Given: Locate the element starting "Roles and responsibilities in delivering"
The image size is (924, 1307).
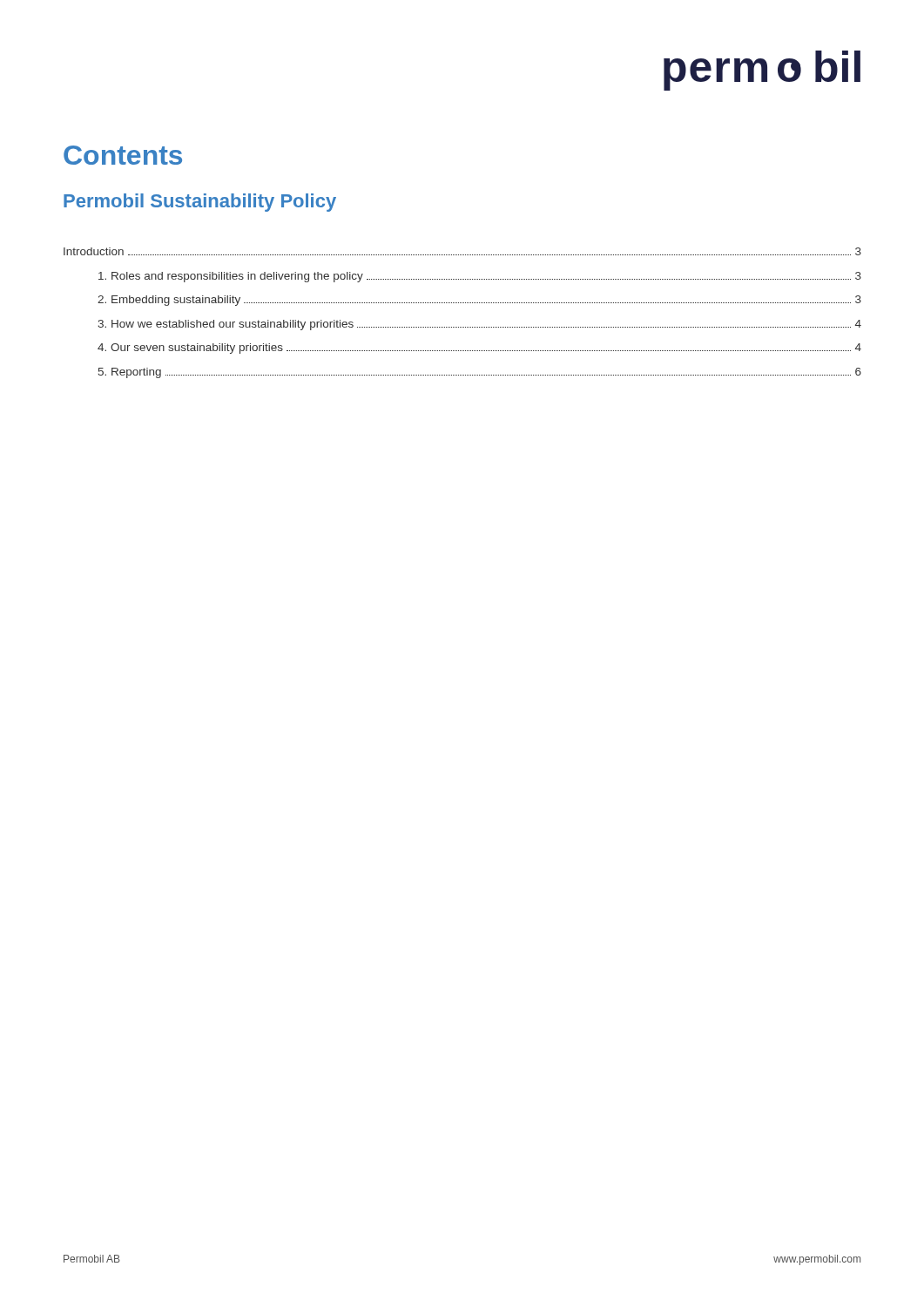Looking at the screenshot, I should (479, 276).
